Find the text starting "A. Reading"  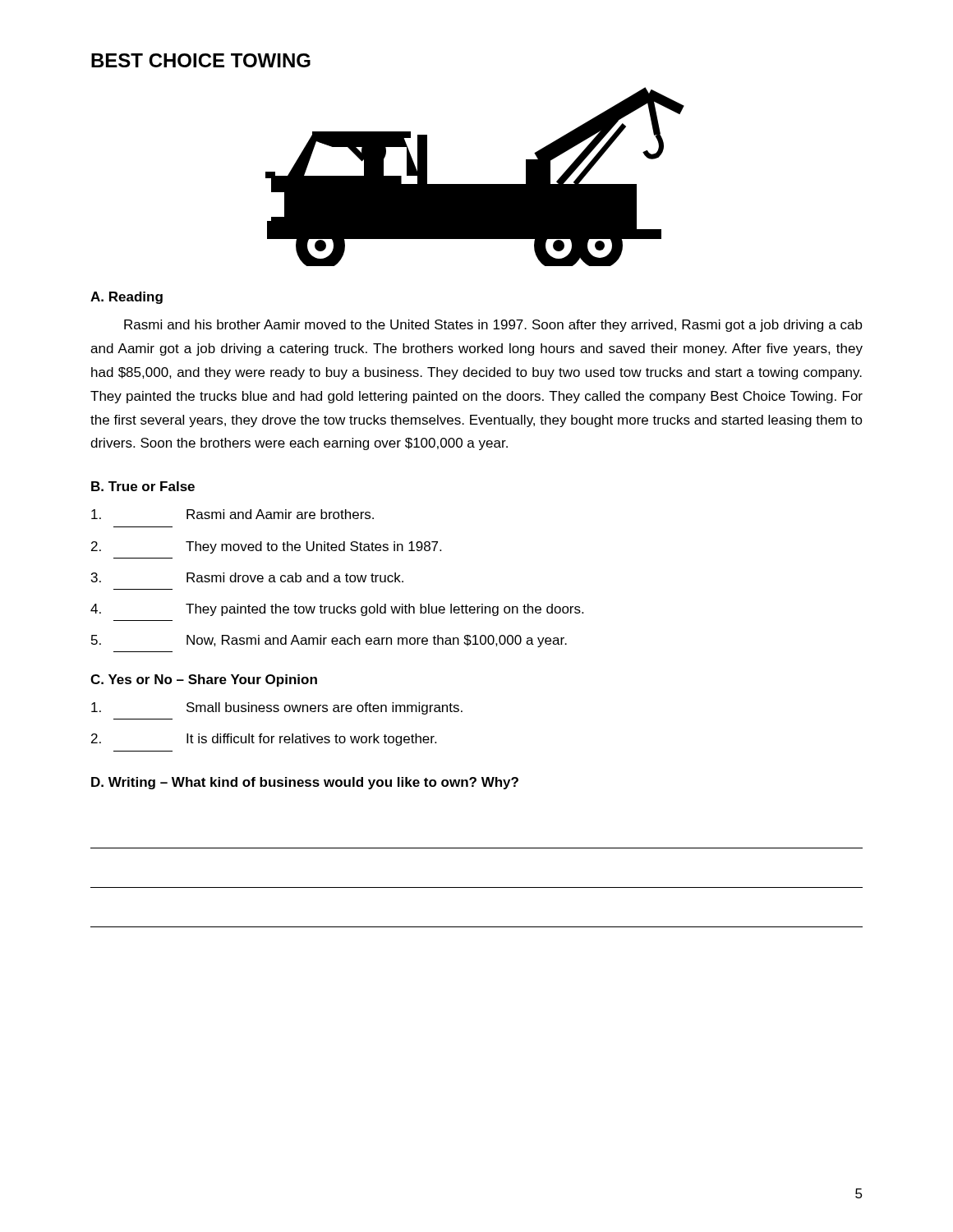point(127,297)
